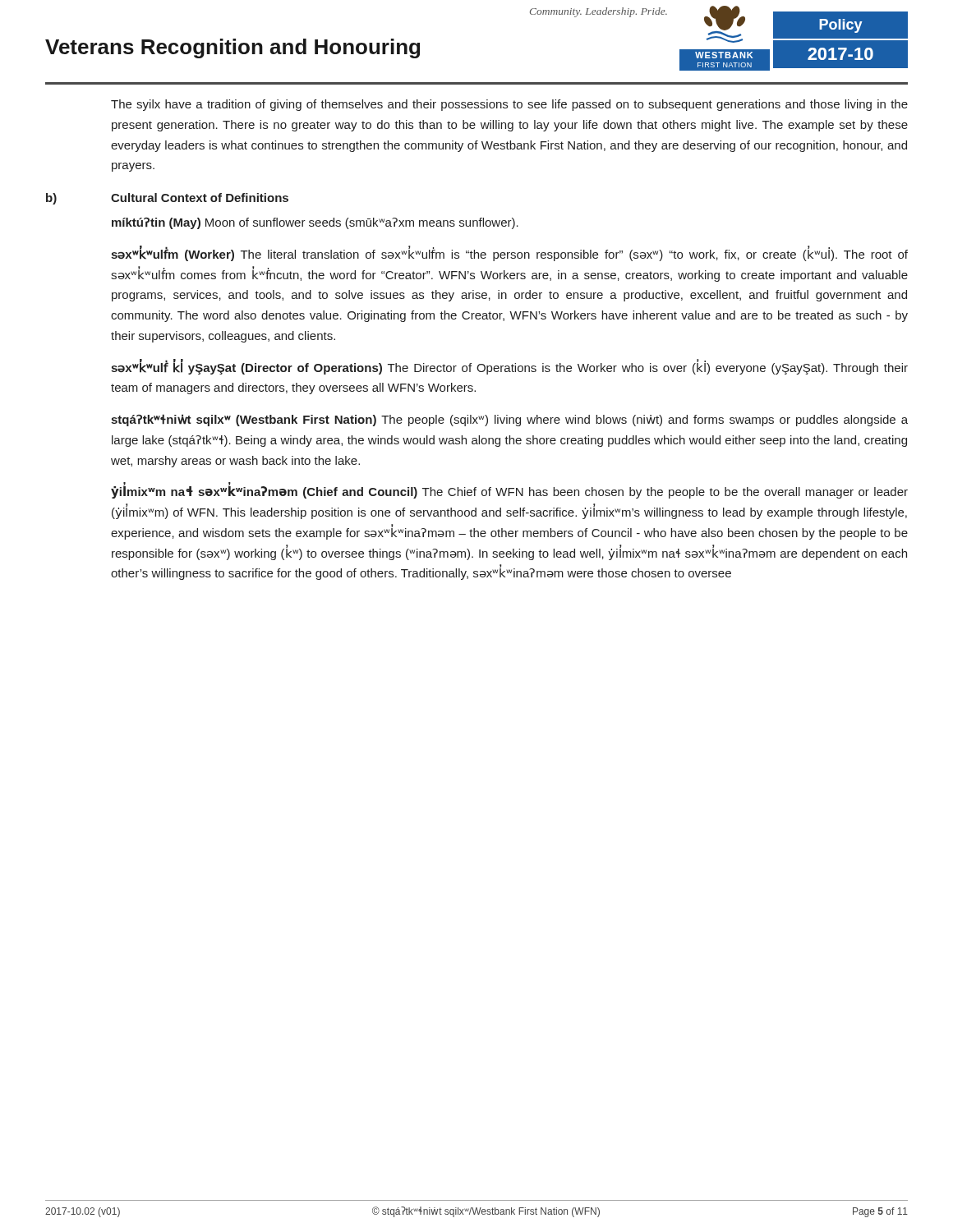Click on the block starting "səxʷk̓ʷulḟ k̓l̓ yŞayŞat (Director of Operations) The"
953x1232 pixels.
tap(509, 377)
